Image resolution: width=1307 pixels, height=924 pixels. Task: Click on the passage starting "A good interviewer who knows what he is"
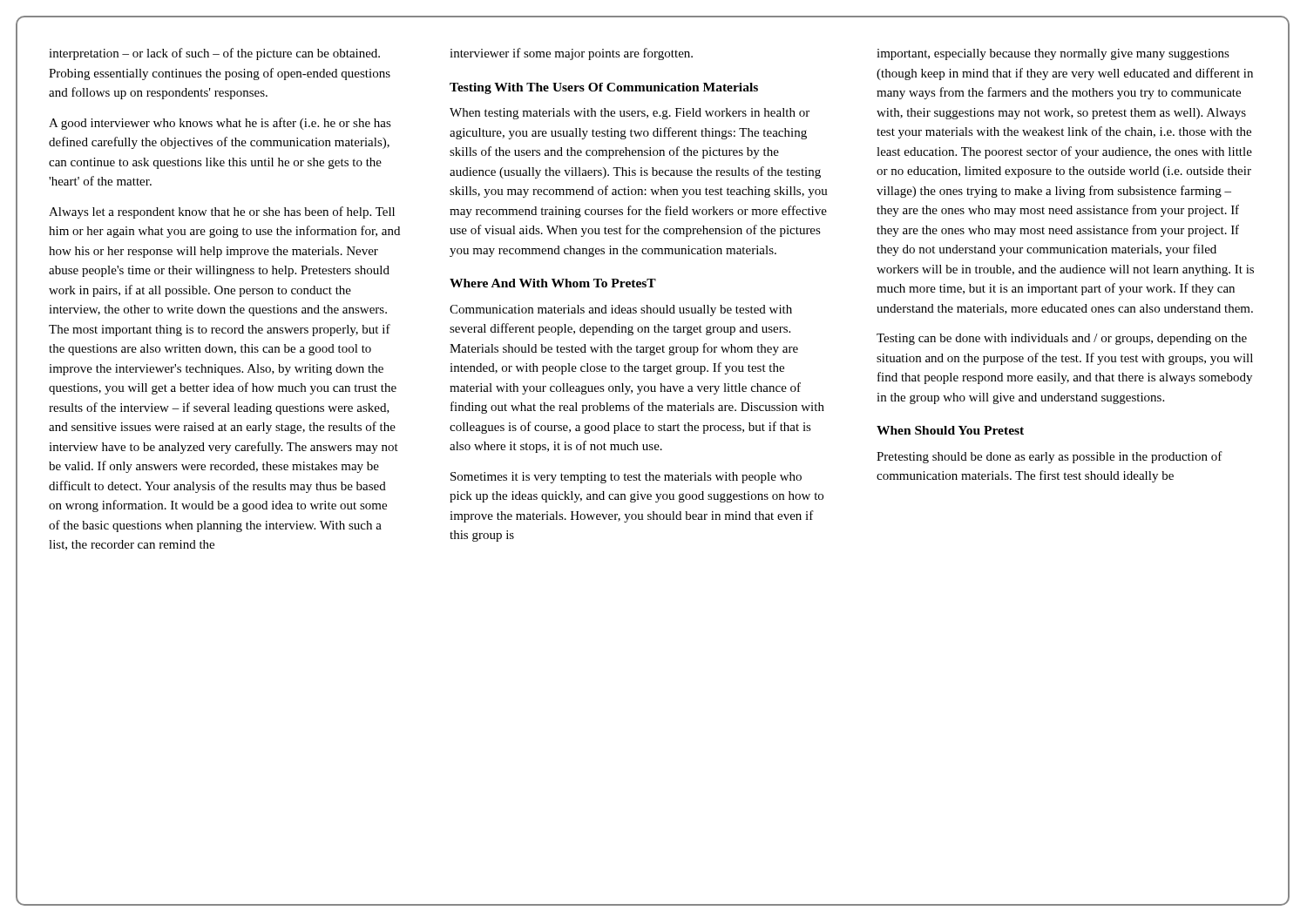coord(225,152)
